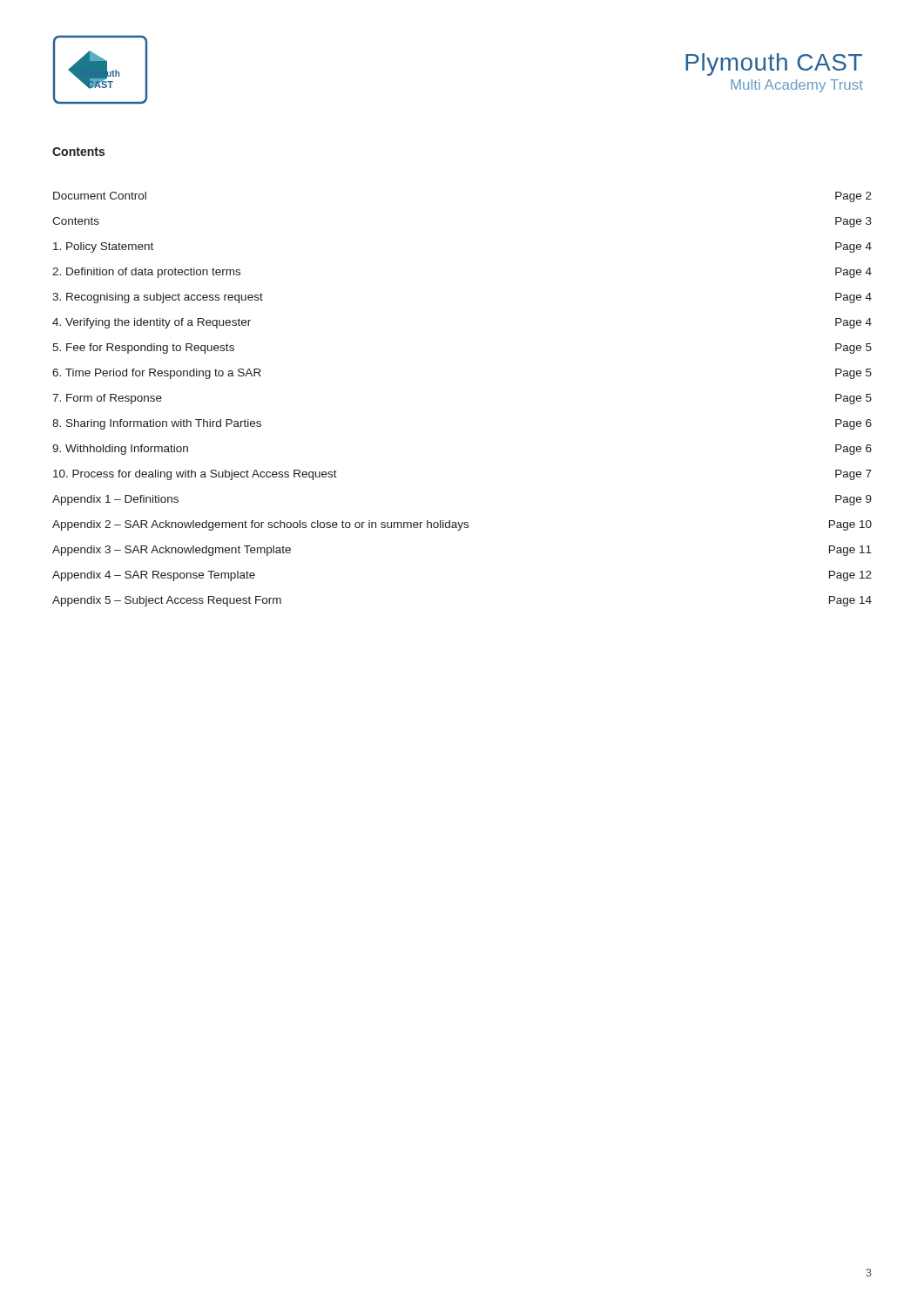Click on the list item with the text "2. Definition of data protection terms Page"
The height and width of the screenshot is (1307, 924).
pos(145,272)
